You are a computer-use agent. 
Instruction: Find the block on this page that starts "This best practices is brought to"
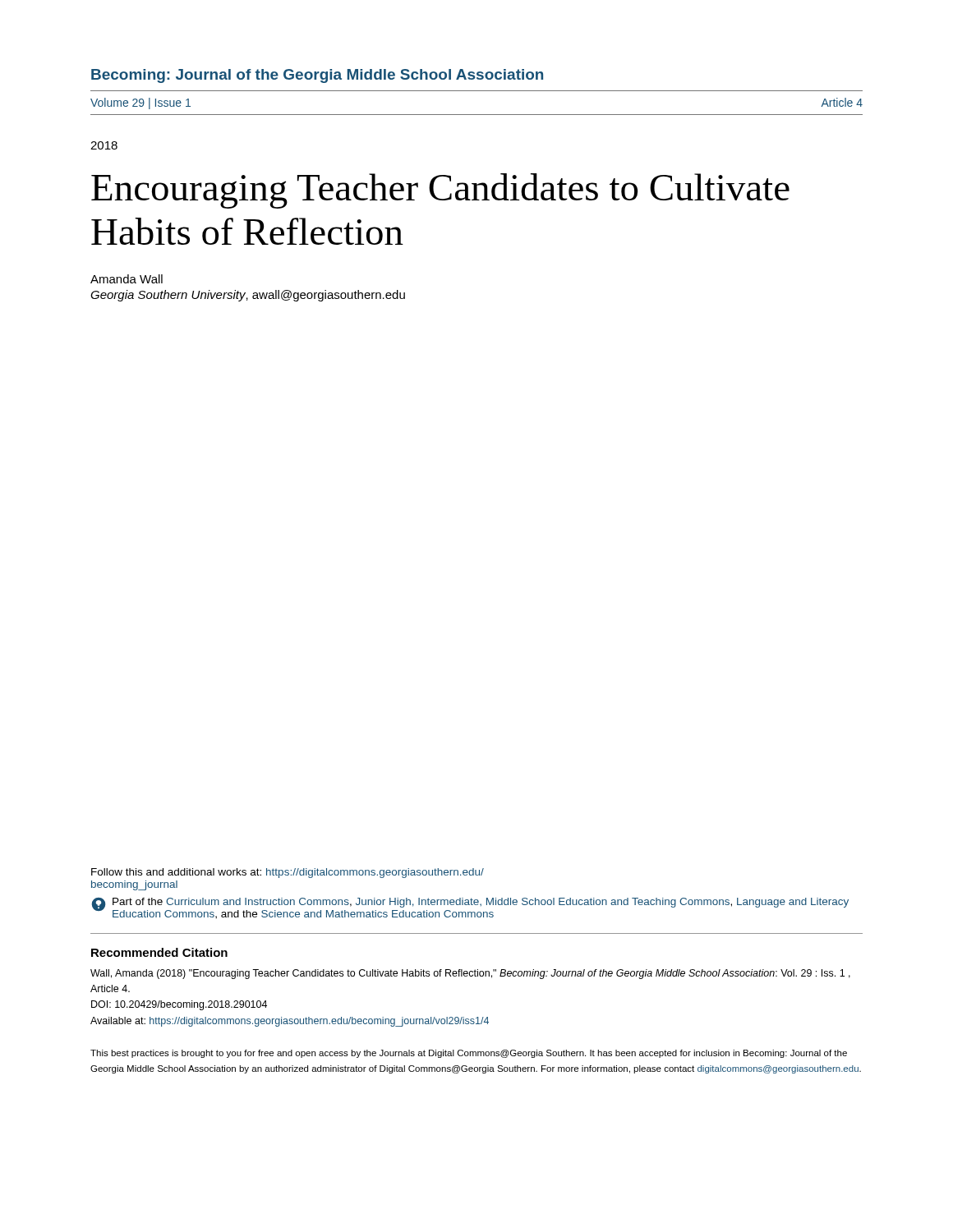pyautogui.click(x=476, y=1061)
